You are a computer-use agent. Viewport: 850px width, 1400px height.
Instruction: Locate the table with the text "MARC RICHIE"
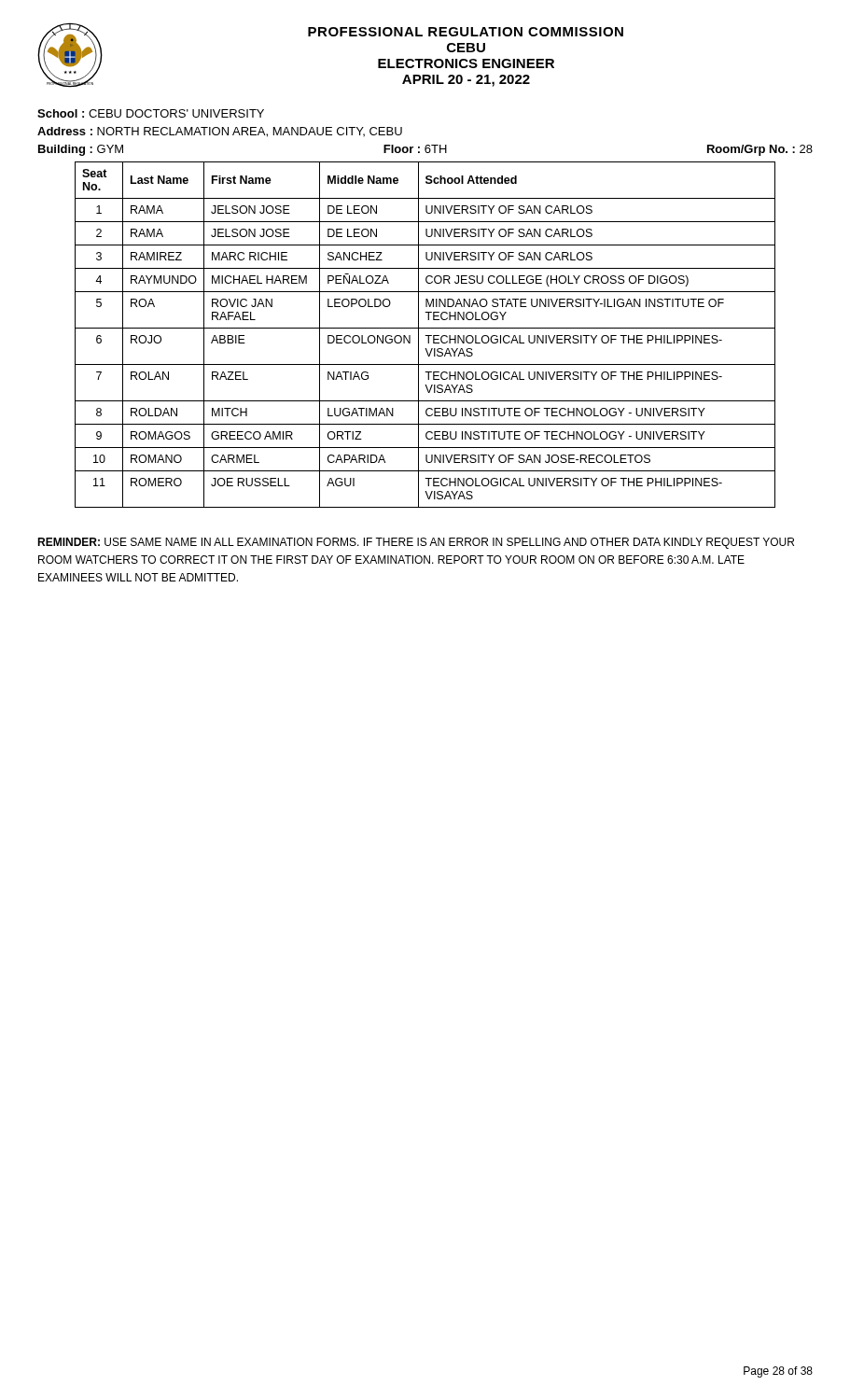[x=425, y=335]
